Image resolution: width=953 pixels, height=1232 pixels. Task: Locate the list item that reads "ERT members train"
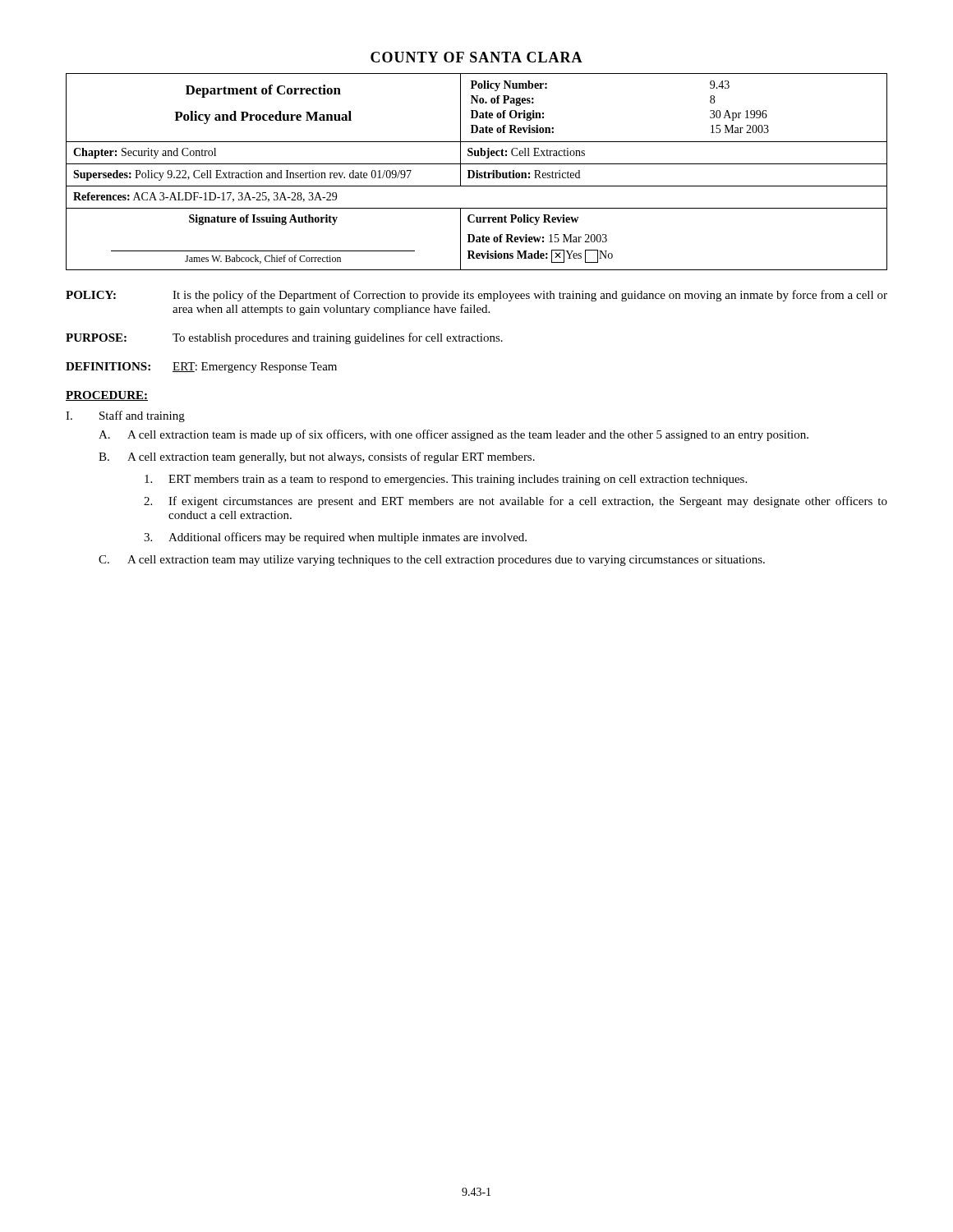coord(516,479)
